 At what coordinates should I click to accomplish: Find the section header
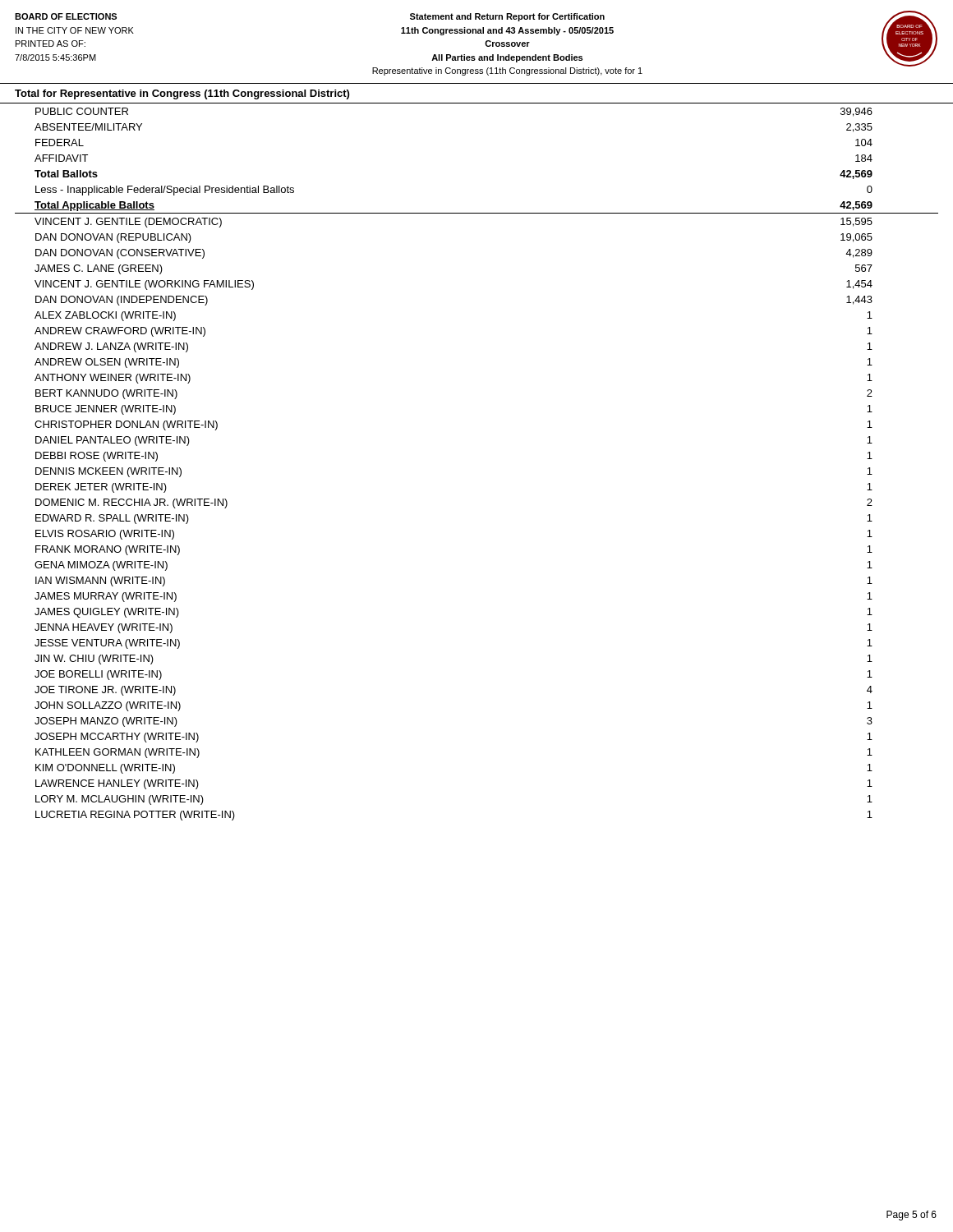(182, 93)
